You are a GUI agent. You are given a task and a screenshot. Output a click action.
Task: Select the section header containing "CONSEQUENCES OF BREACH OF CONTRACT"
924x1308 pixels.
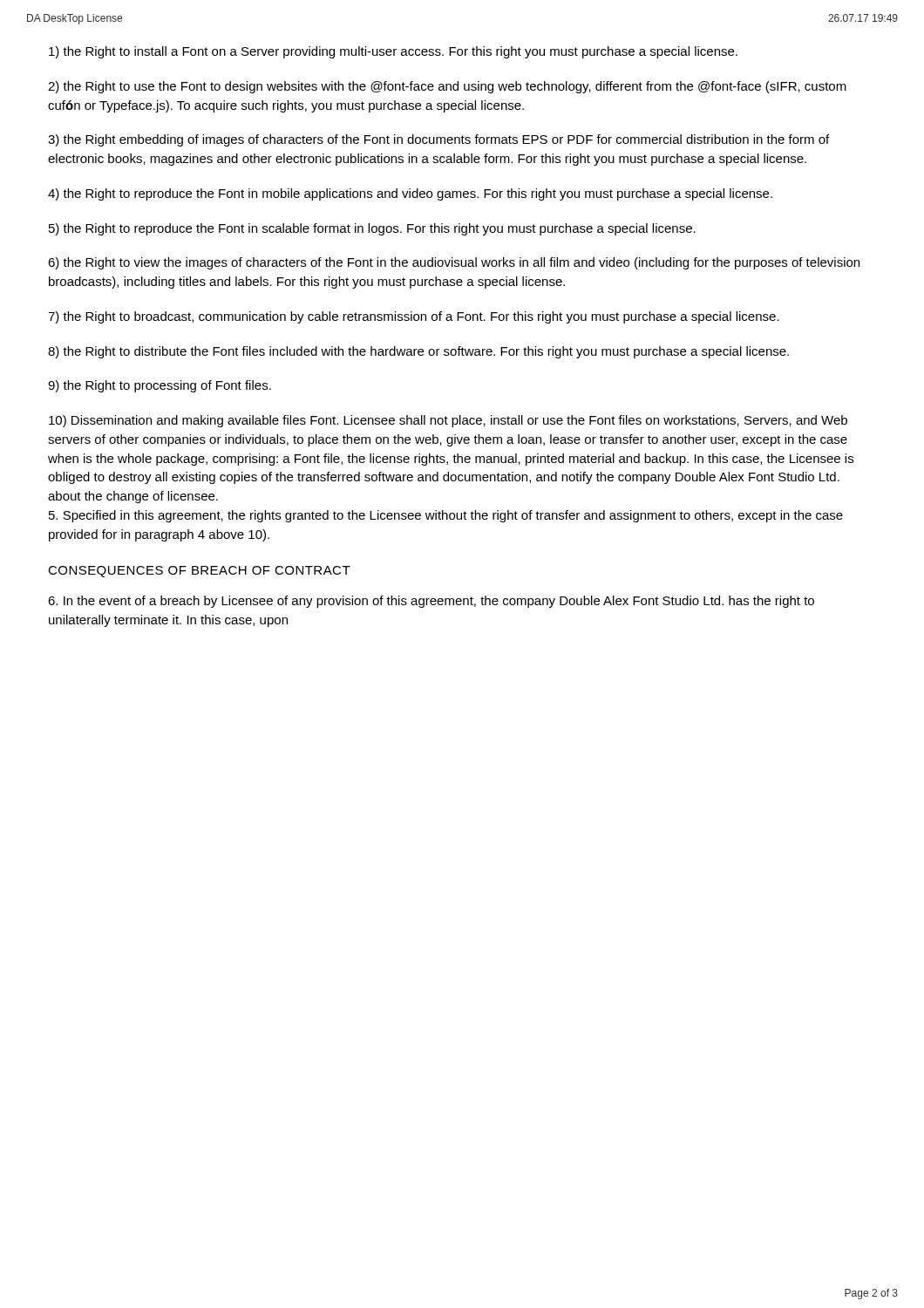coord(199,570)
